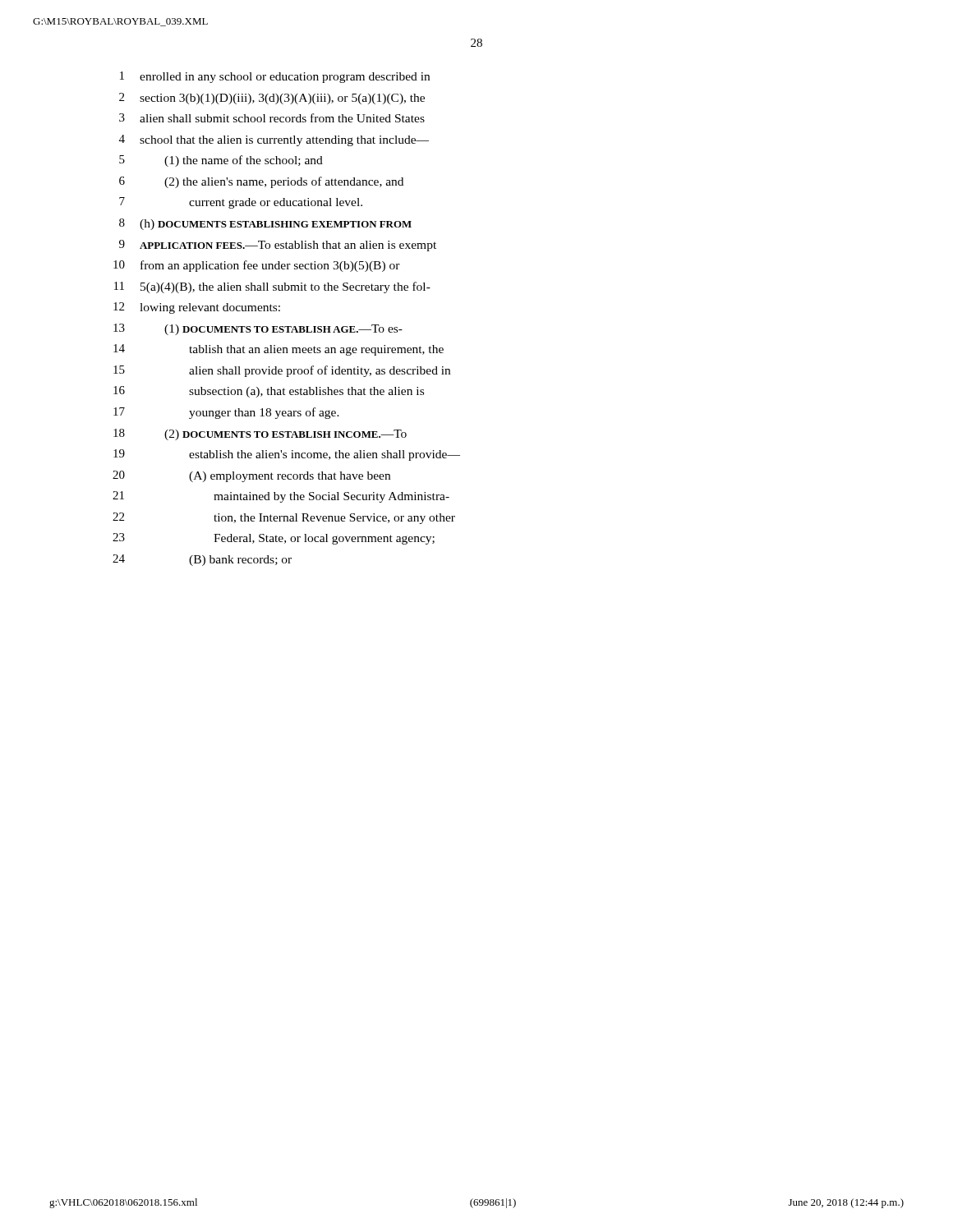Where is the passage that starts "6 (2) the alien's"?
This screenshot has width=953, height=1232.
[261, 182]
